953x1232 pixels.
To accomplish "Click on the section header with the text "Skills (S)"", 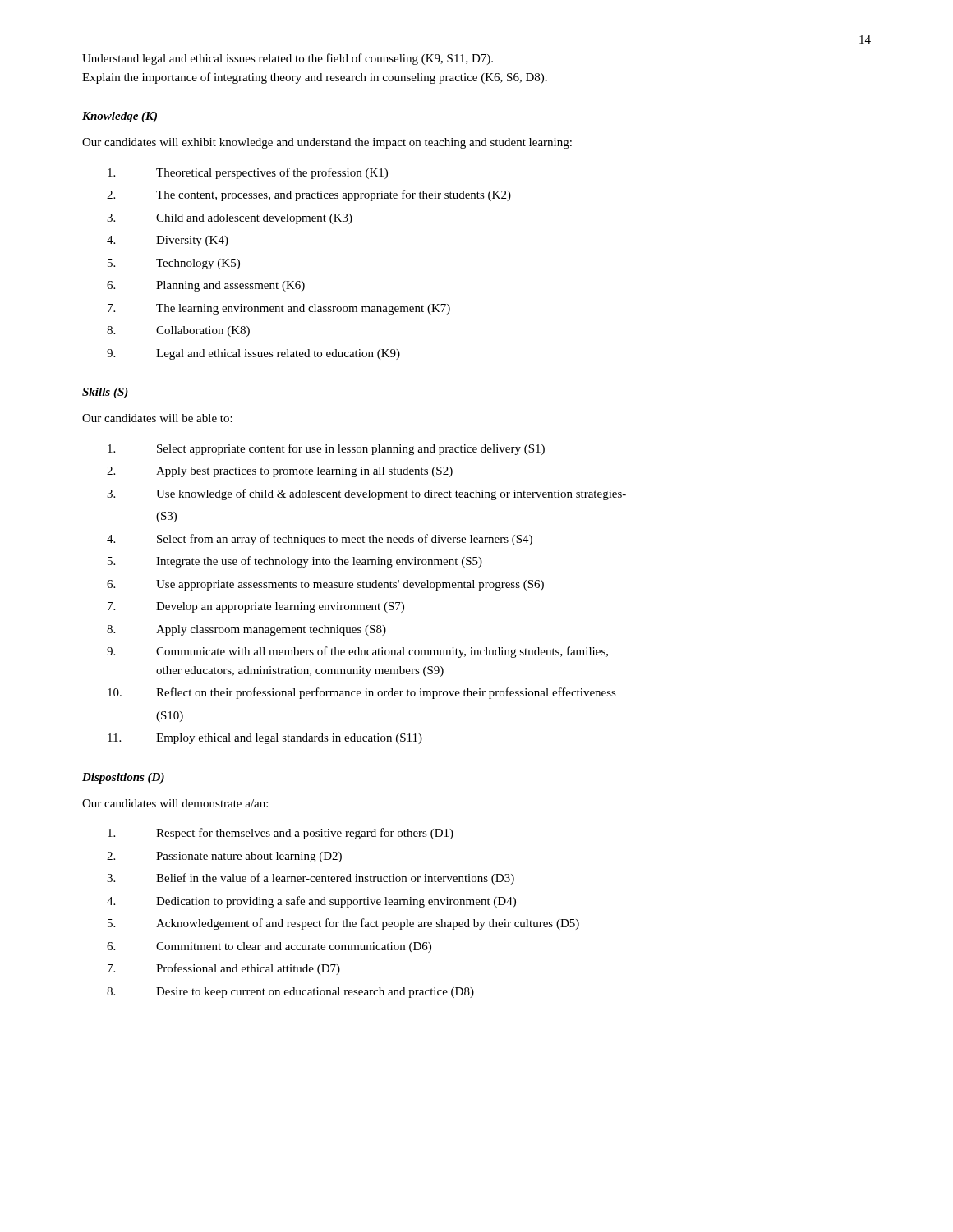I will pyautogui.click(x=105, y=392).
